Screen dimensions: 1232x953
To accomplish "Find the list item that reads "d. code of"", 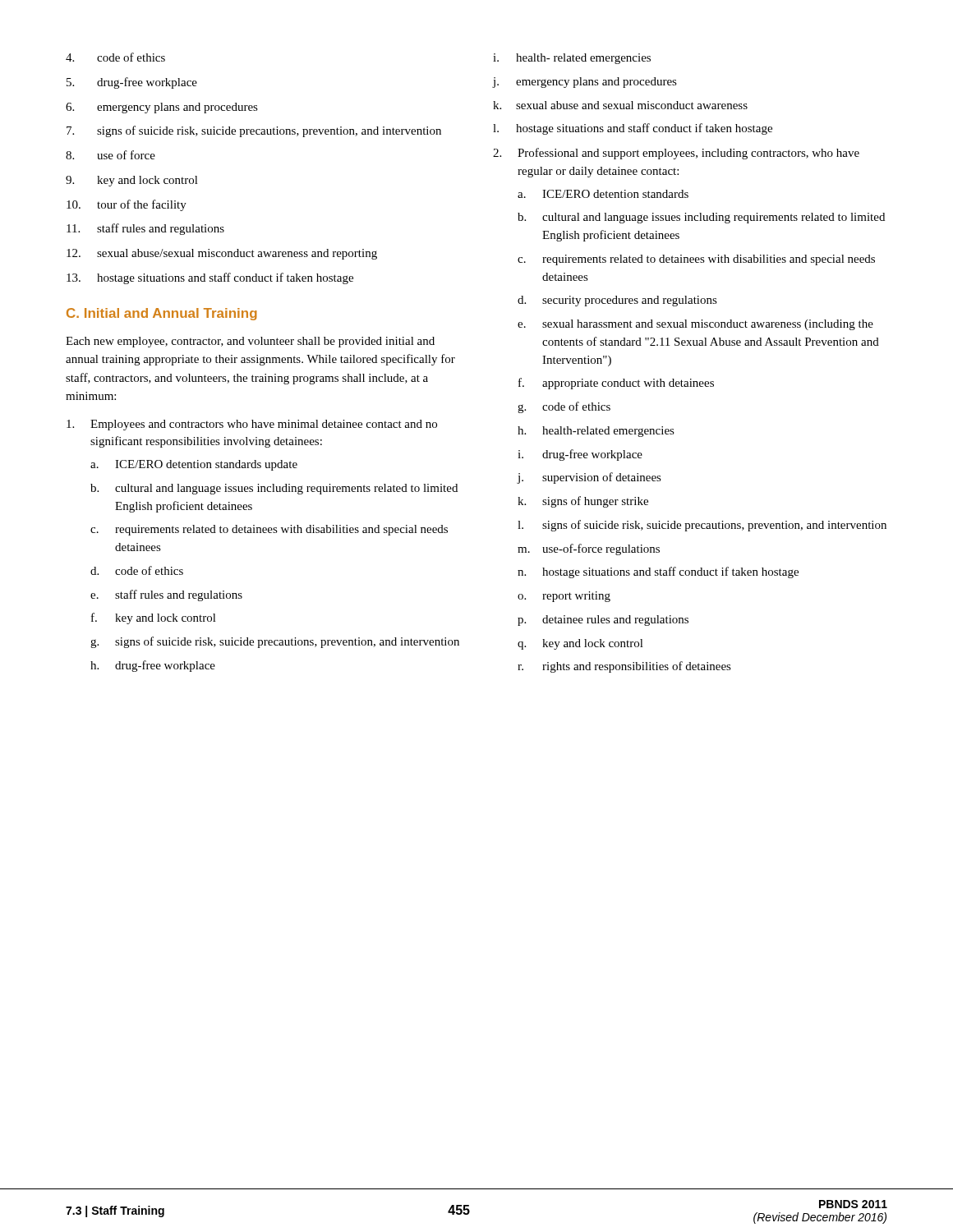I will pos(137,570).
